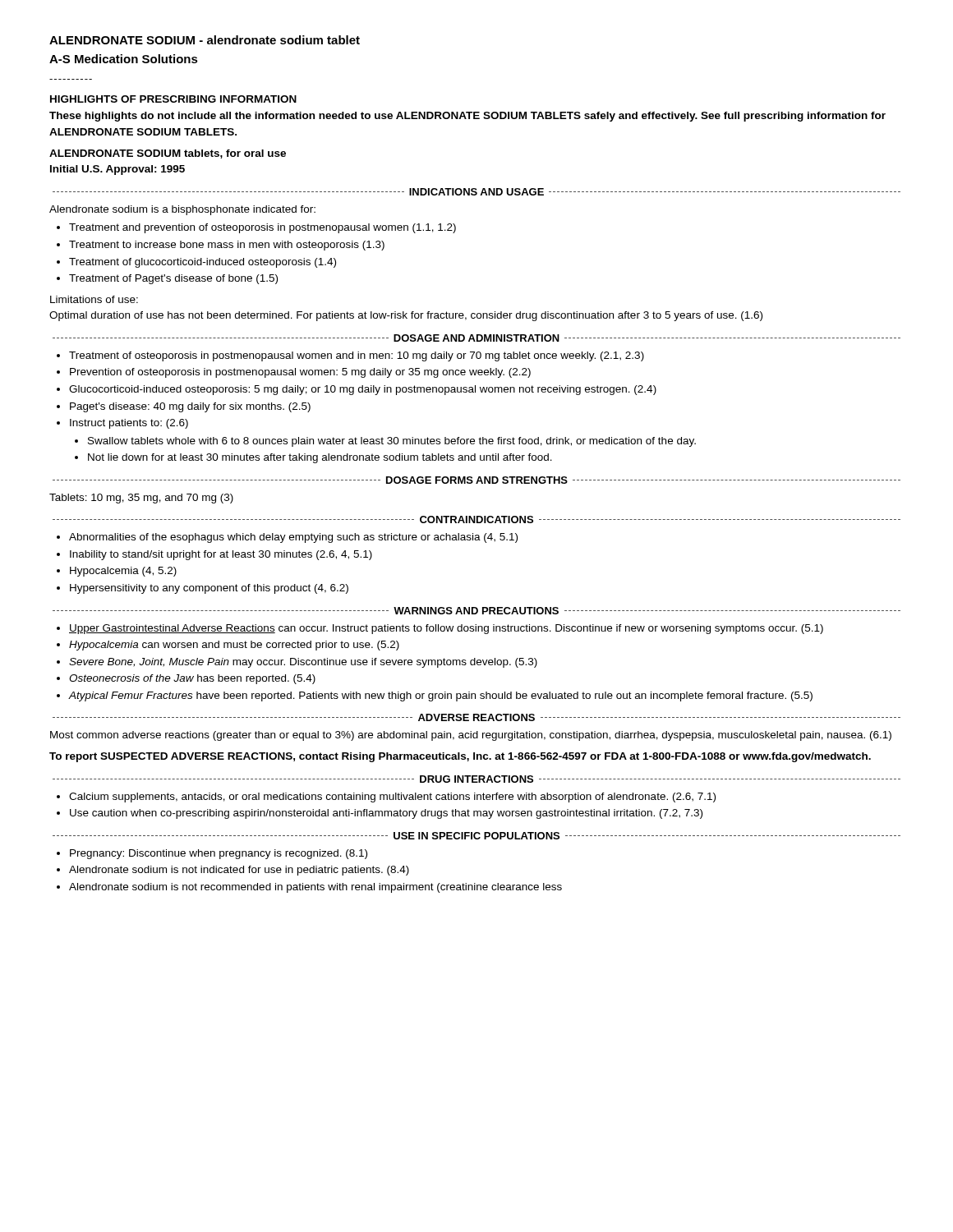Navigate to the passage starting "Alendronate sodium is a bisphosphonate indicated"

point(183,209)
